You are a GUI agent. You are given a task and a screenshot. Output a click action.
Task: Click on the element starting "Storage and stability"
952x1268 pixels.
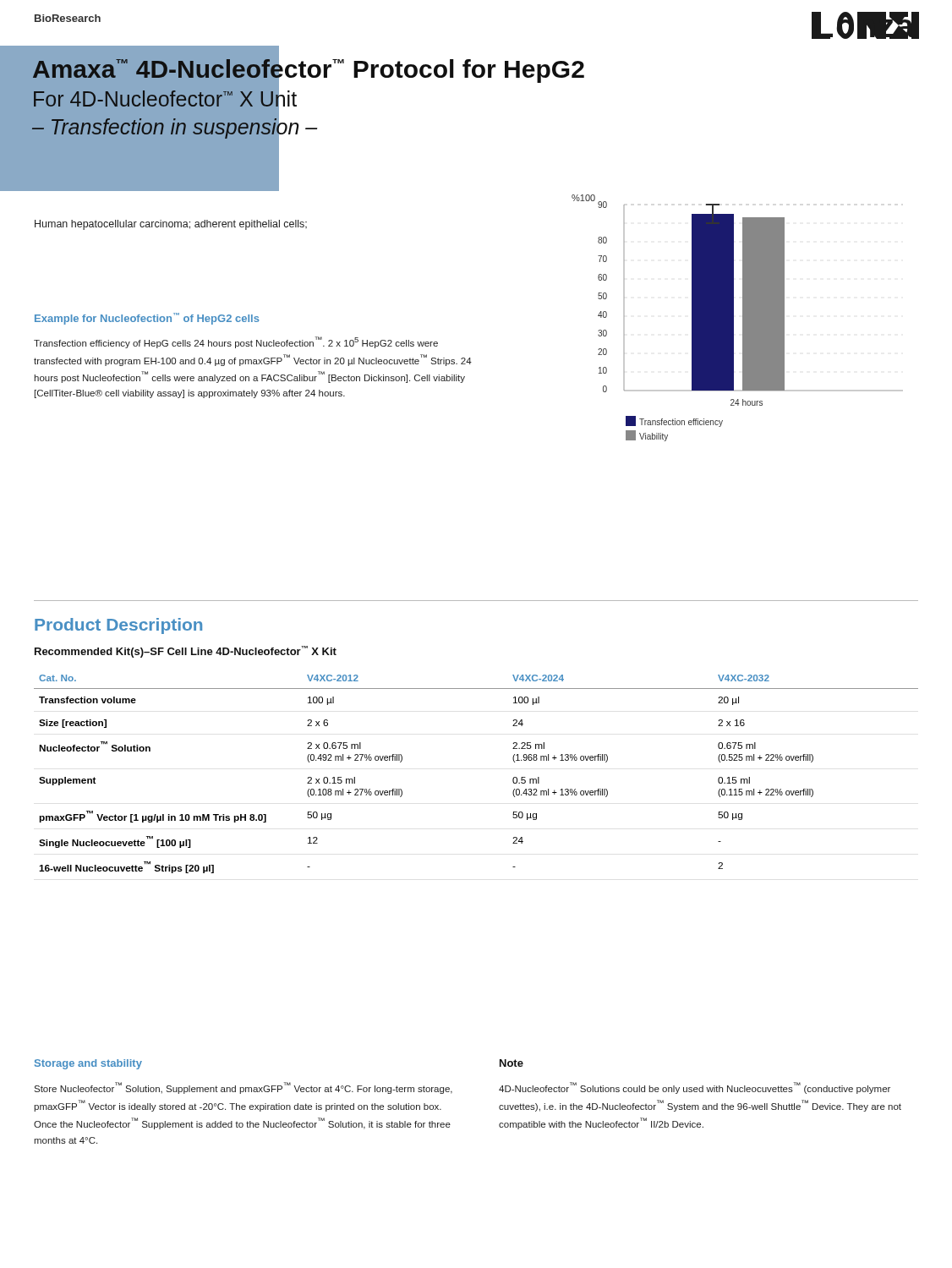[x=88, y=1064]
